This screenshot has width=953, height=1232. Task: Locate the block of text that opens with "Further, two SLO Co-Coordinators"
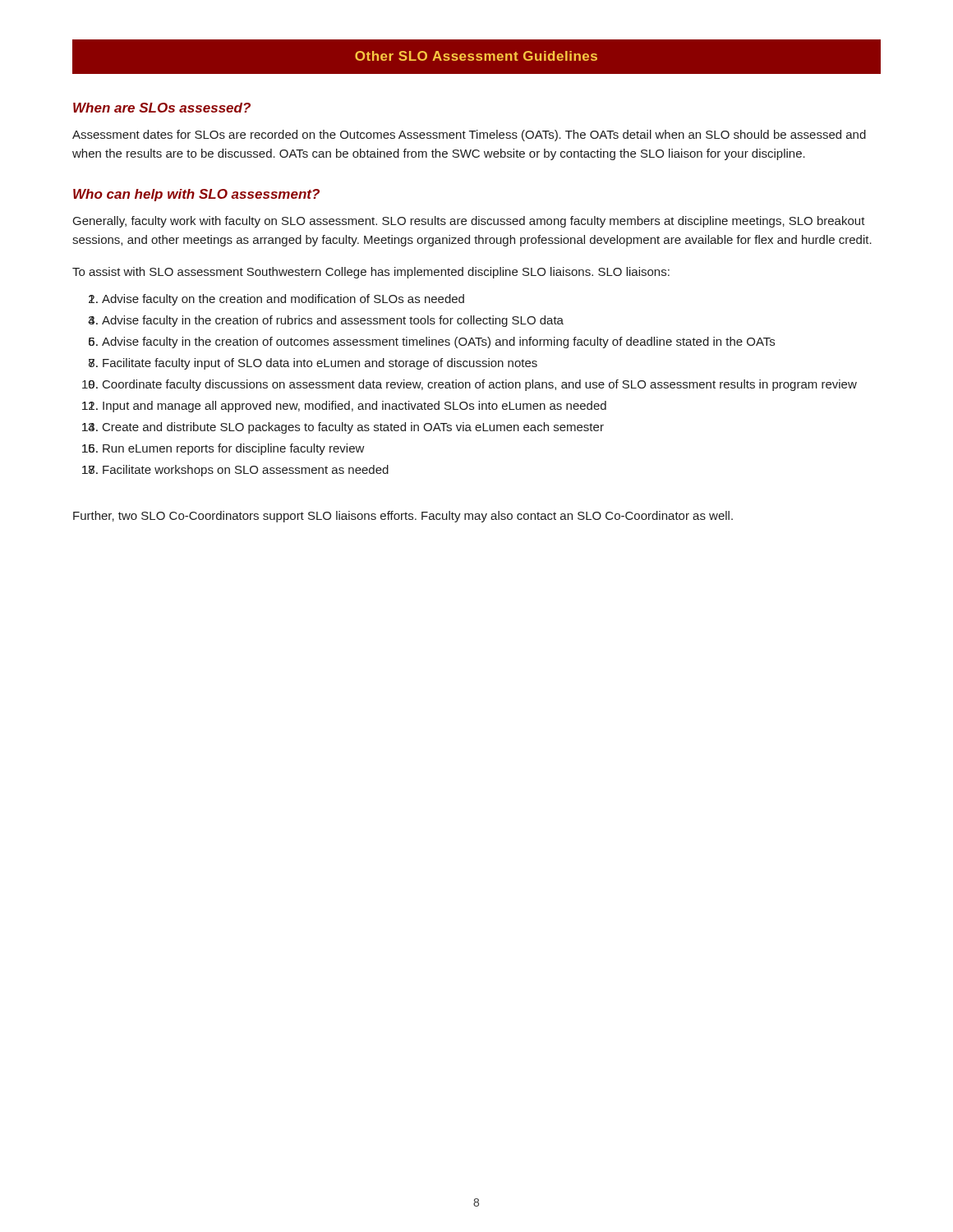tap(403, 516)
